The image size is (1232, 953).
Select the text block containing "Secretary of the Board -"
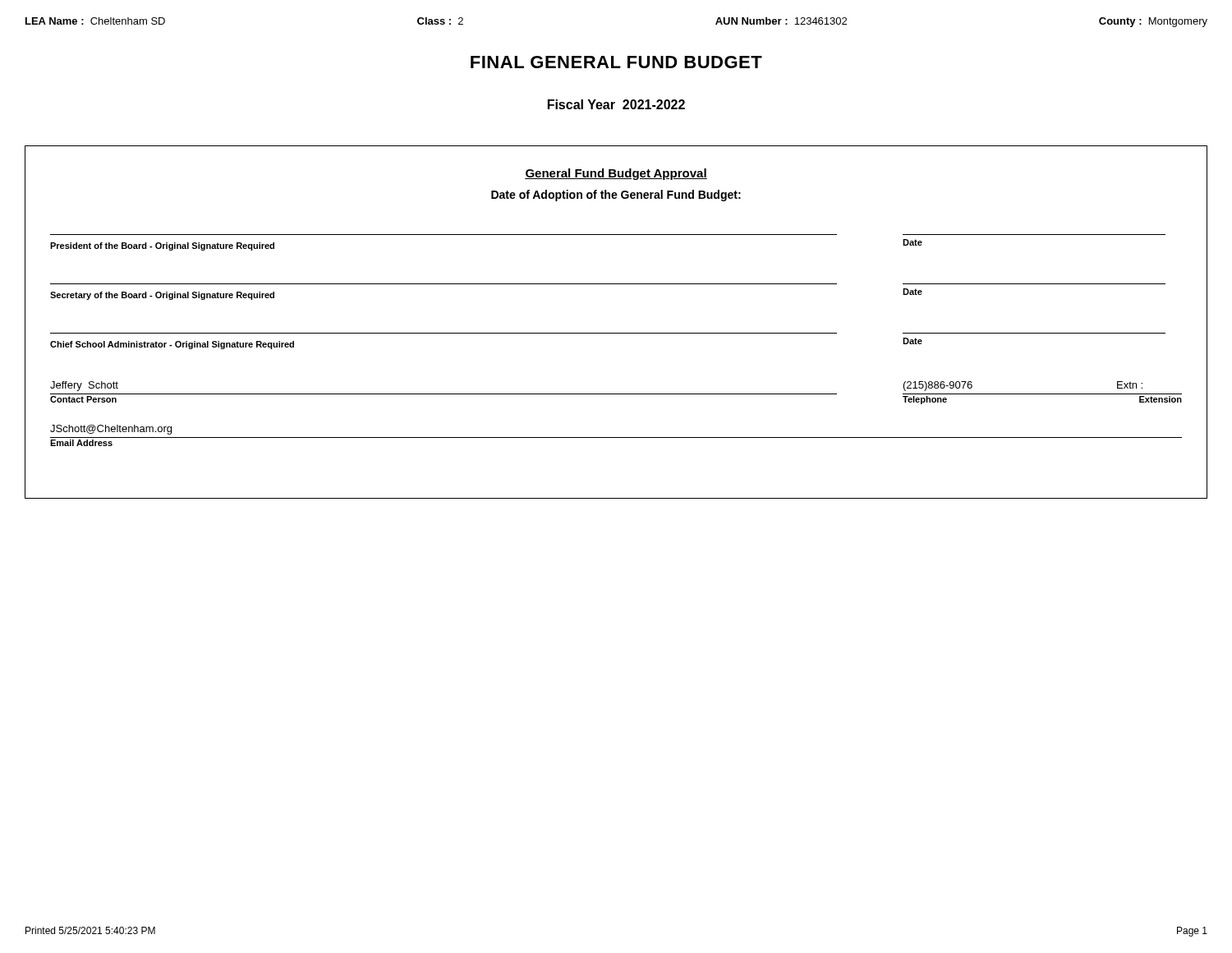[163, 295]
